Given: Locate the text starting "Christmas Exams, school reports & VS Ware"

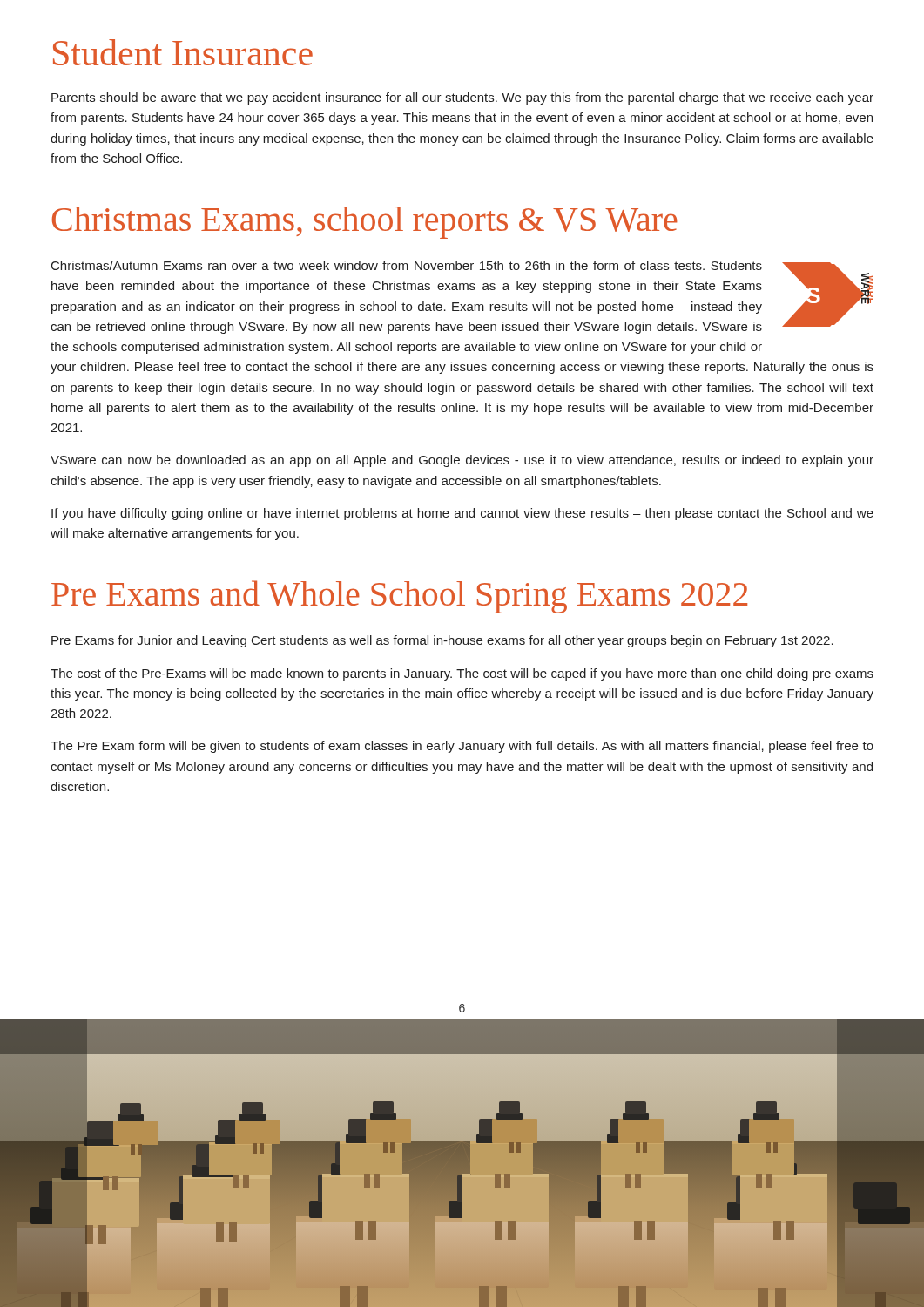Looking at the screenshot, I should coord(364,220).
